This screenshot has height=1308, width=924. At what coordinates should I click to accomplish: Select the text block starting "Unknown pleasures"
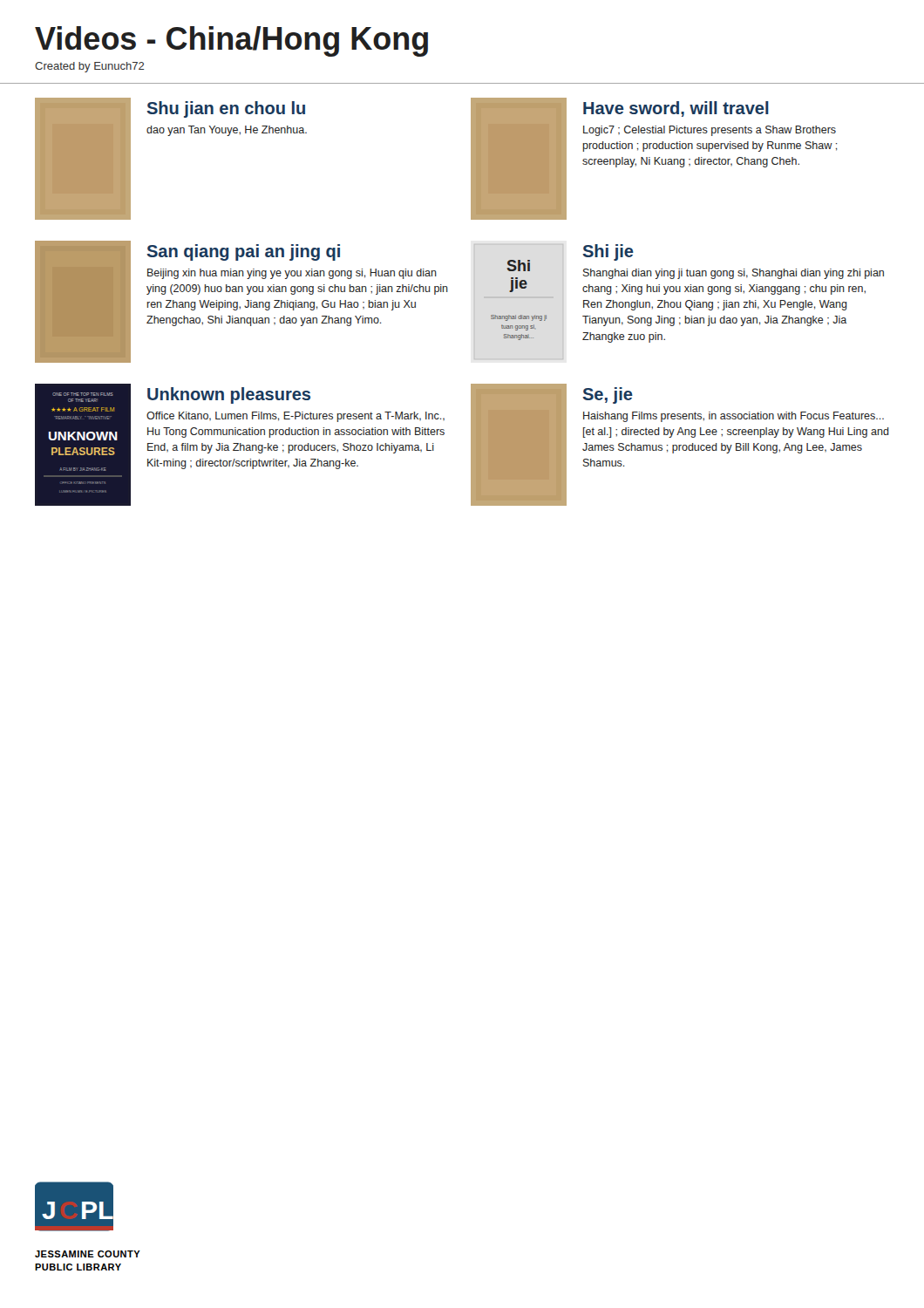pyautogui.click(x=300, y=394)
